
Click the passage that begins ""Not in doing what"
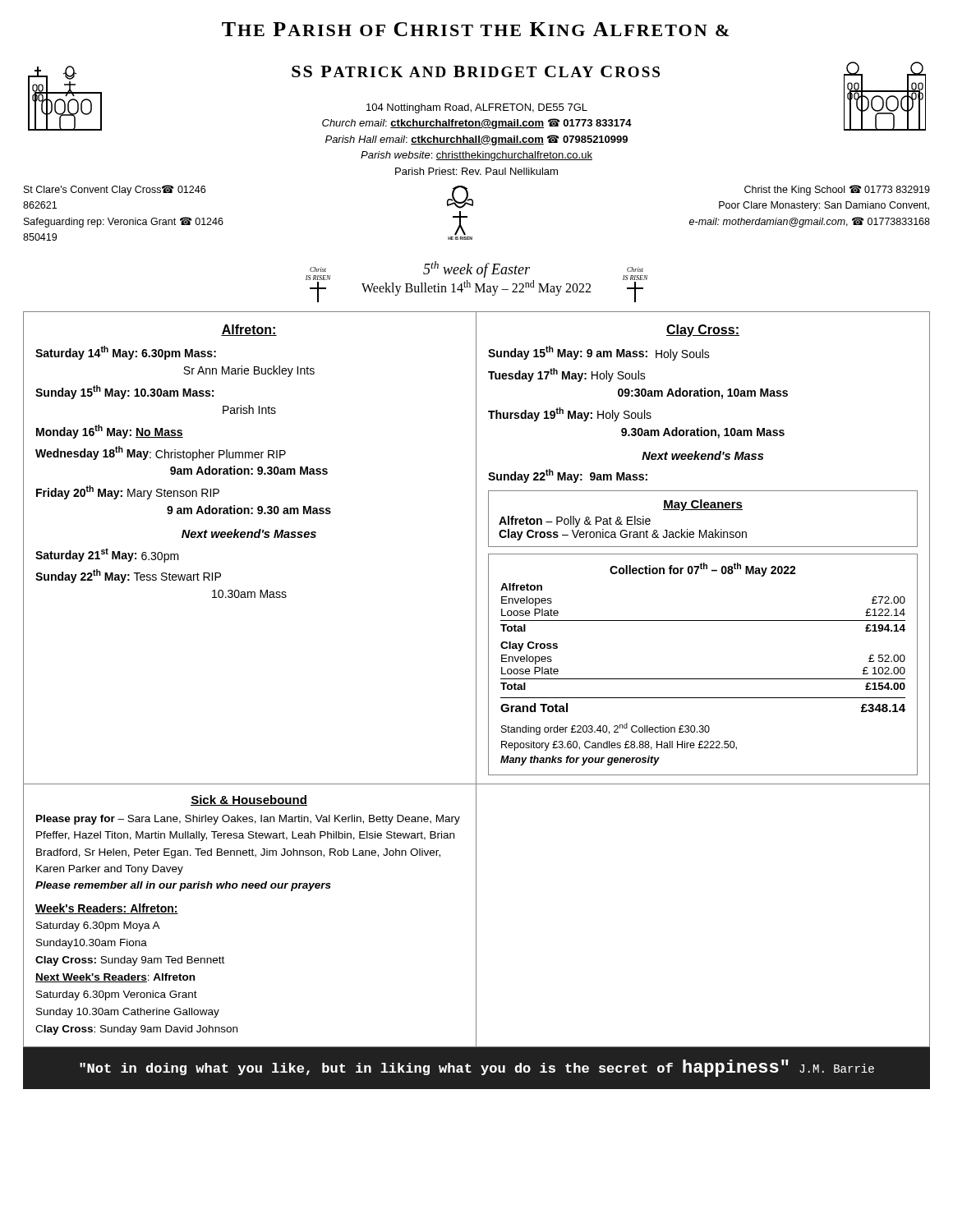[476, 1068]
